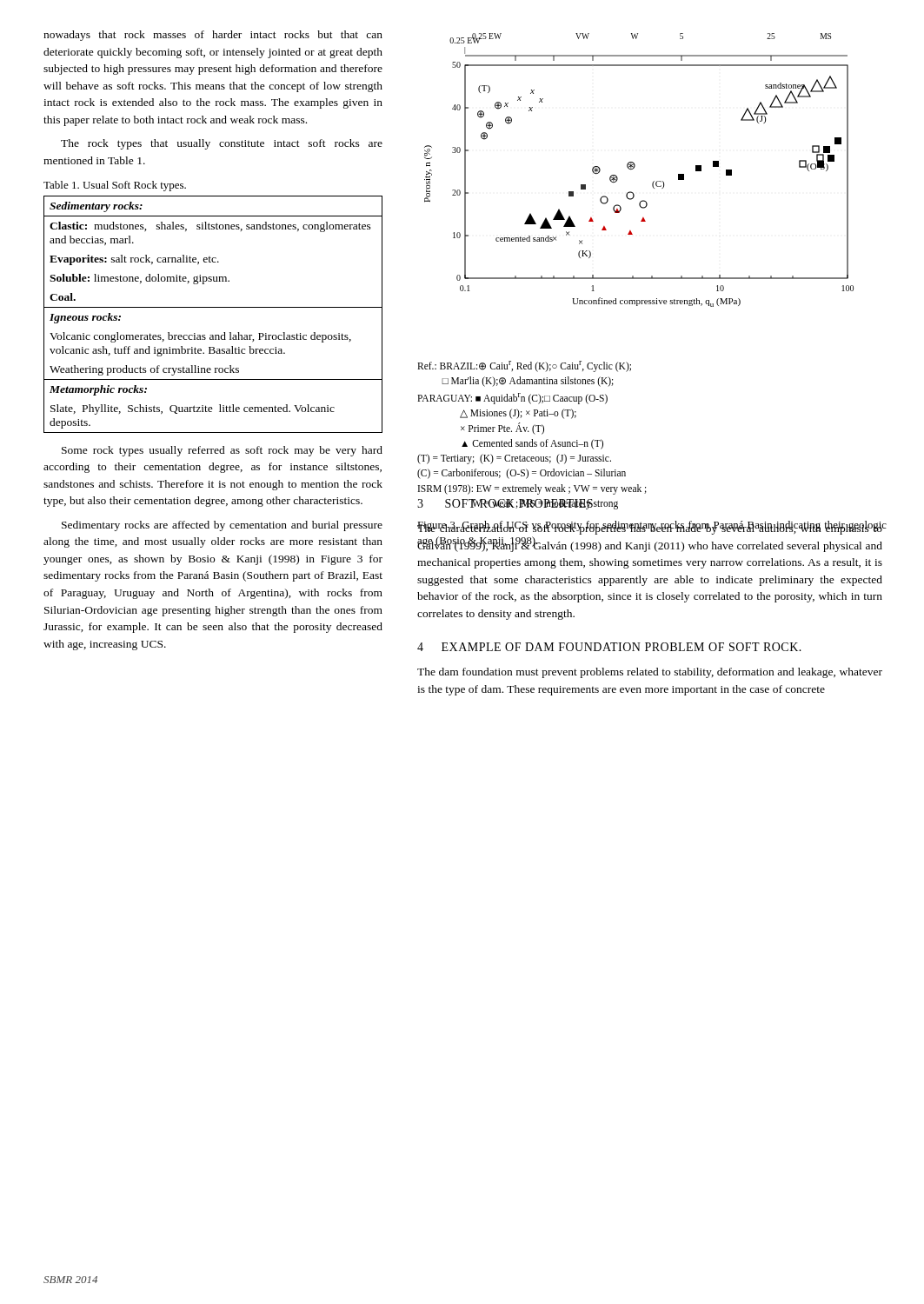The height and width of the screenshot is (1304, 924).
Task: Point to the block beginning "The characterization of soft"
Action: [650, 571]
